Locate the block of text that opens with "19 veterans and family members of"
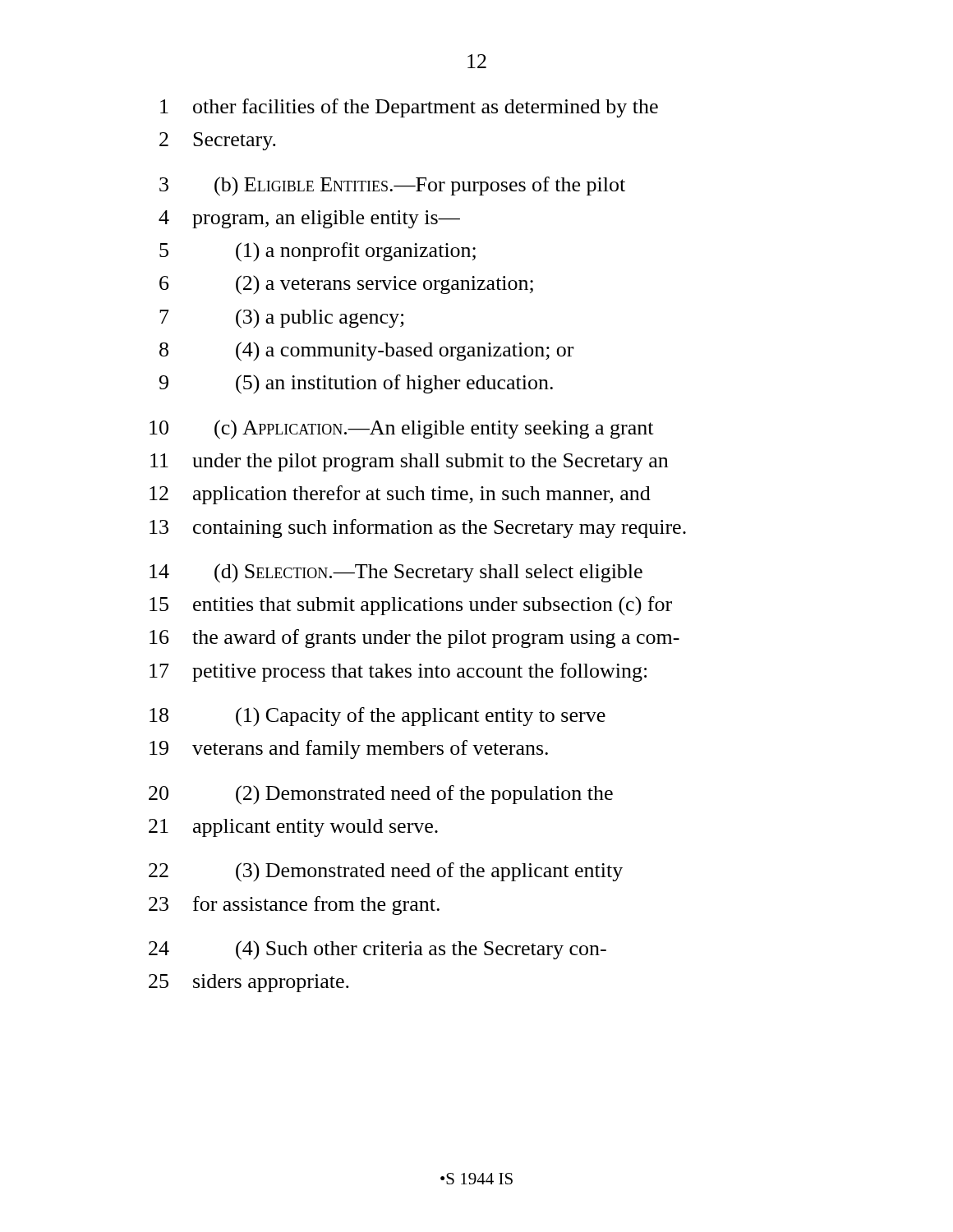This screenshot has height=1232, width=953. pyautogui.click(x=335, y=749)
